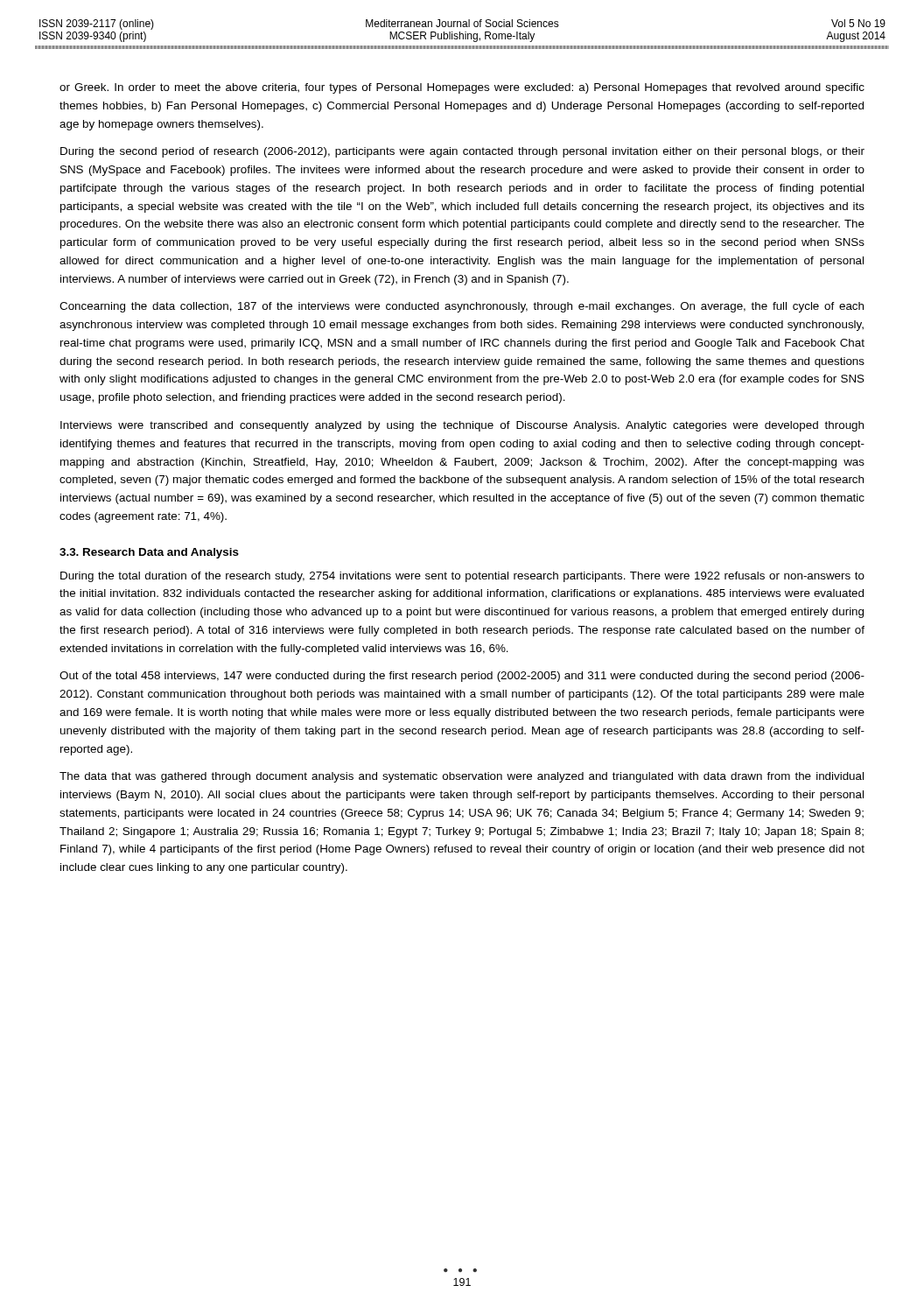Locate the text block that reads "During the total duration"
Screen dimensions: 1313x924
[x=462, y=612]
